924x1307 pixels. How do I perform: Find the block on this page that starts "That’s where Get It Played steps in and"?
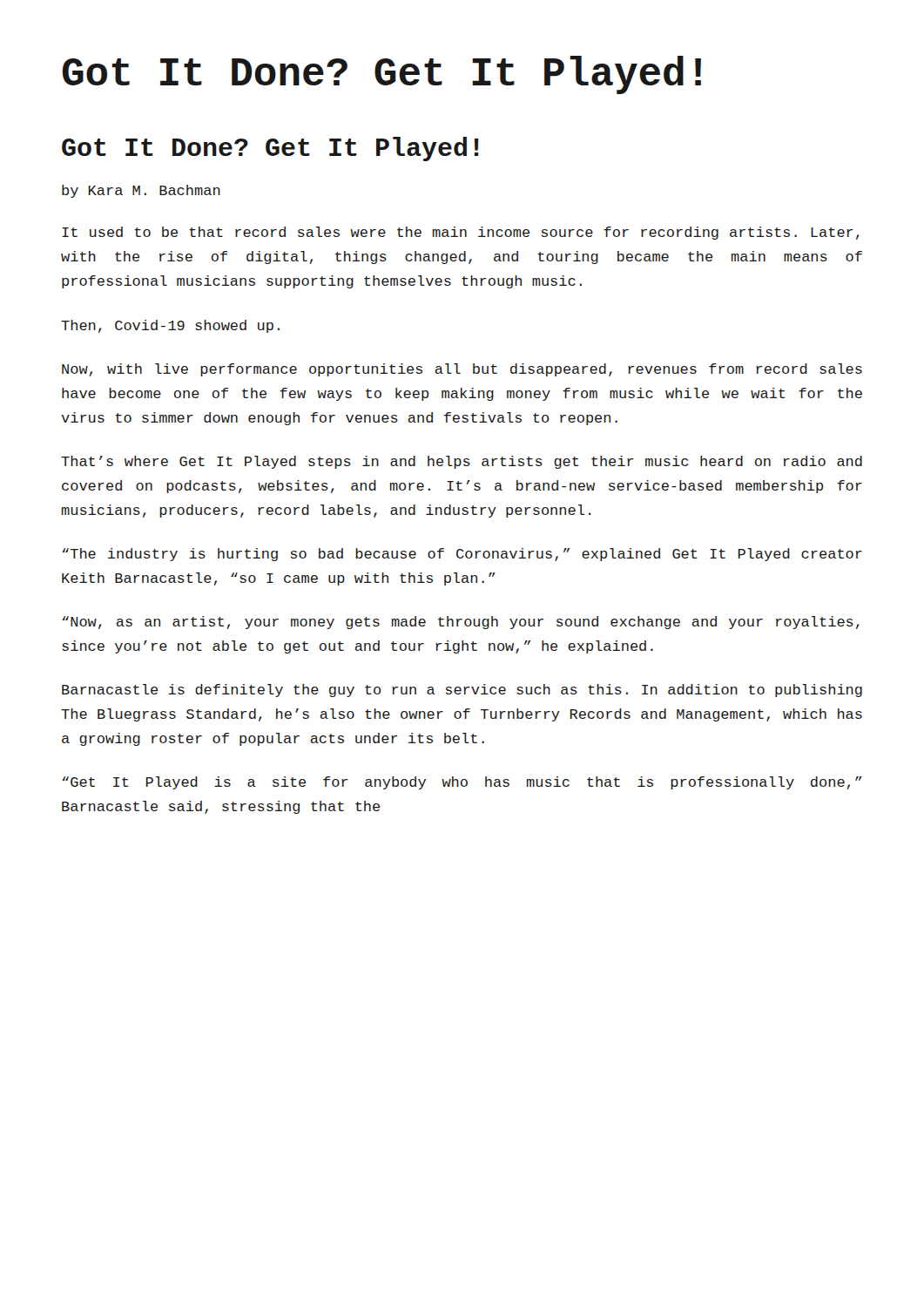pos(462,487)
